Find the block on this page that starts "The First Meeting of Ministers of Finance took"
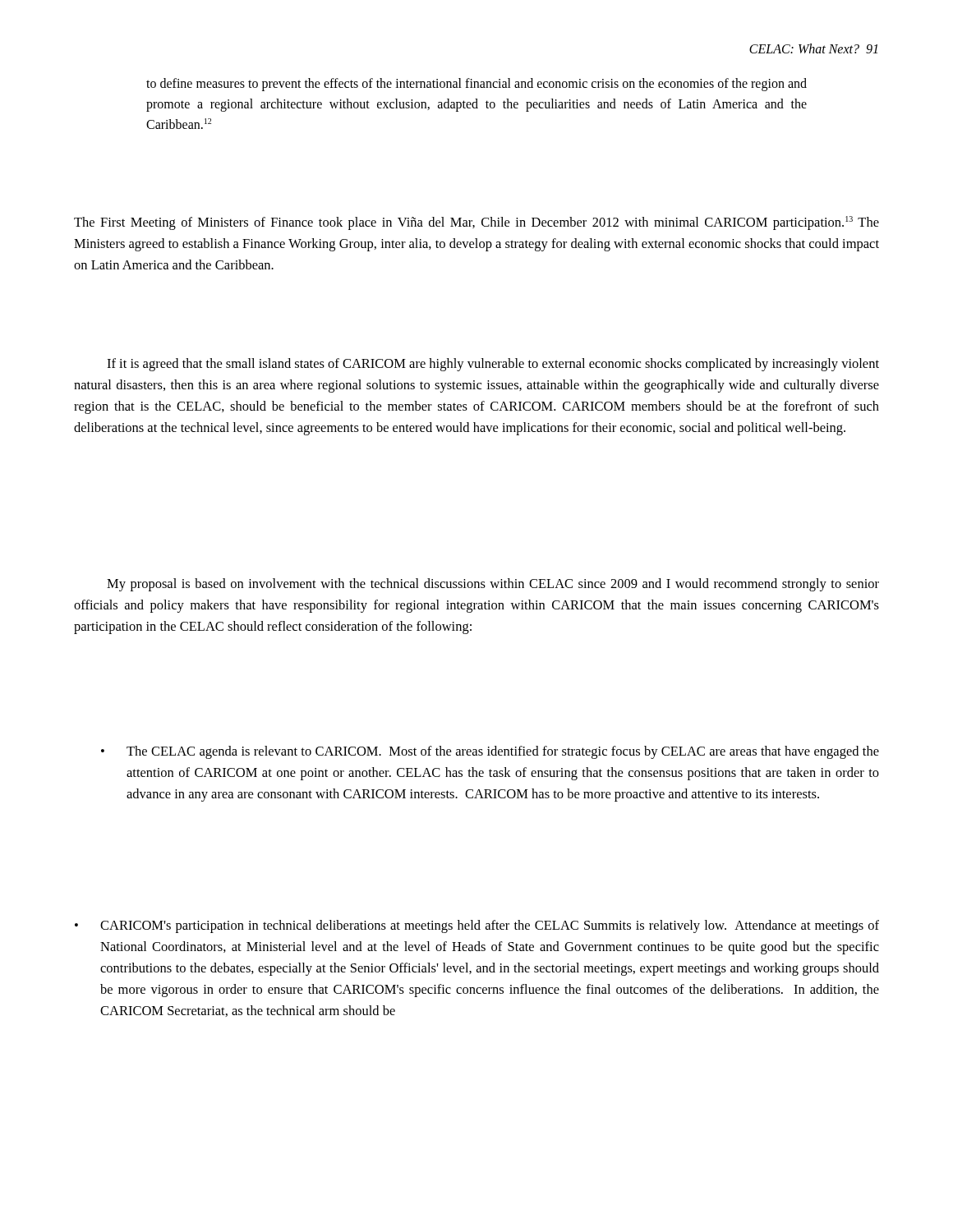Image resolution: width=953 pixels, height=1232 pixels. (476, 243)
